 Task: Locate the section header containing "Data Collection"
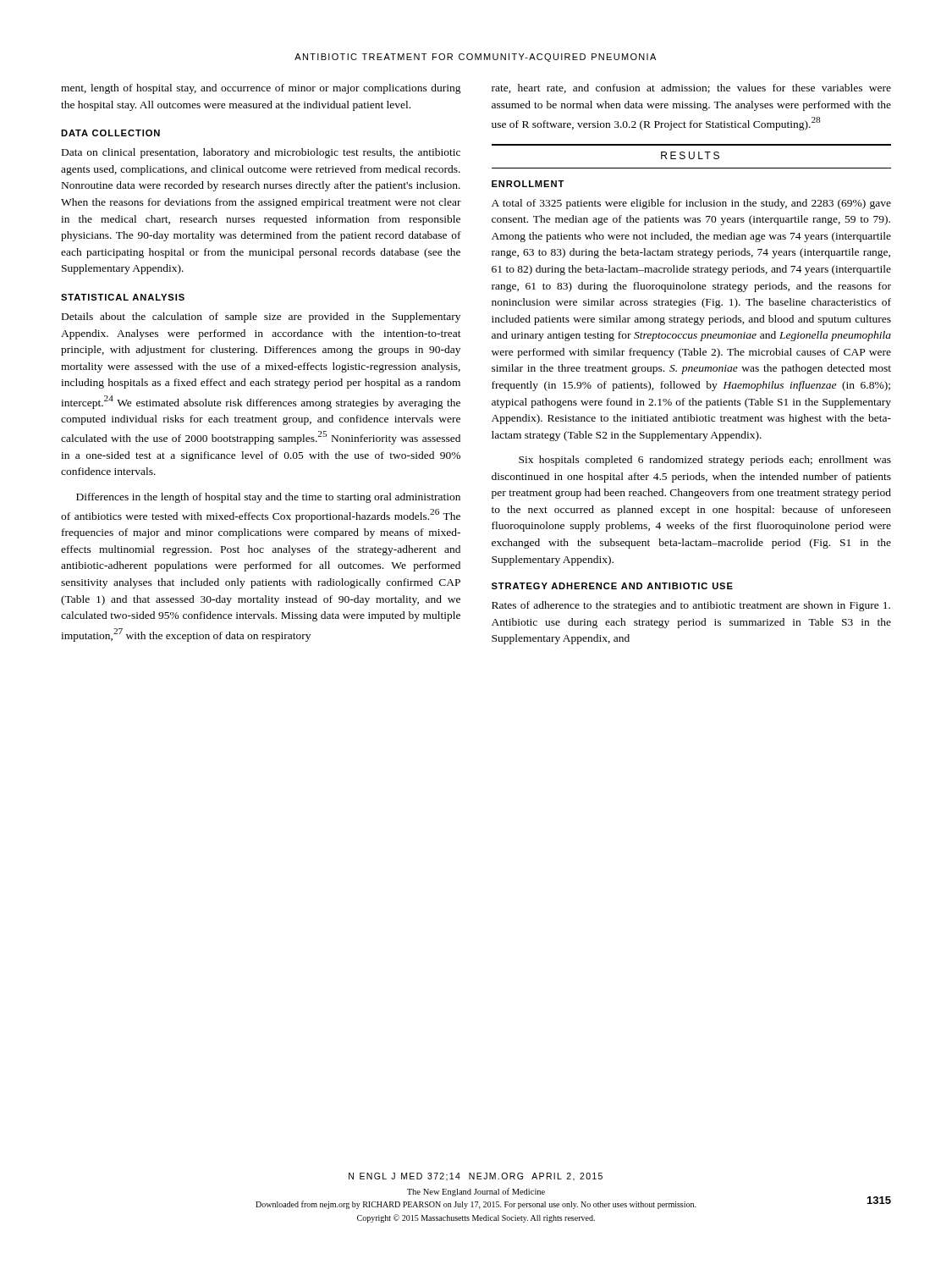111,133
